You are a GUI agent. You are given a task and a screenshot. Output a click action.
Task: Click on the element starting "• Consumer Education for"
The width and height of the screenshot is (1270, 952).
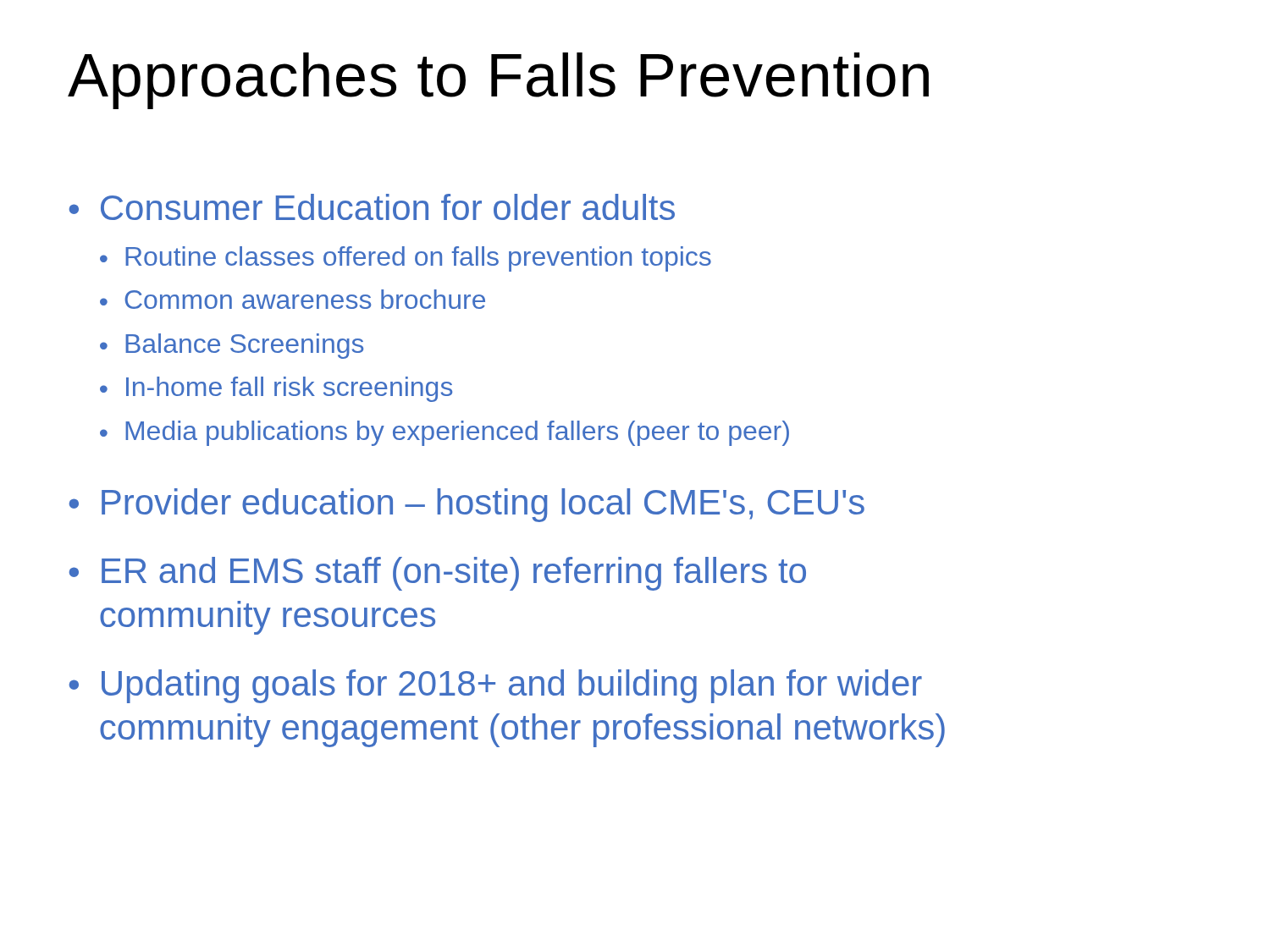(372, 207)
